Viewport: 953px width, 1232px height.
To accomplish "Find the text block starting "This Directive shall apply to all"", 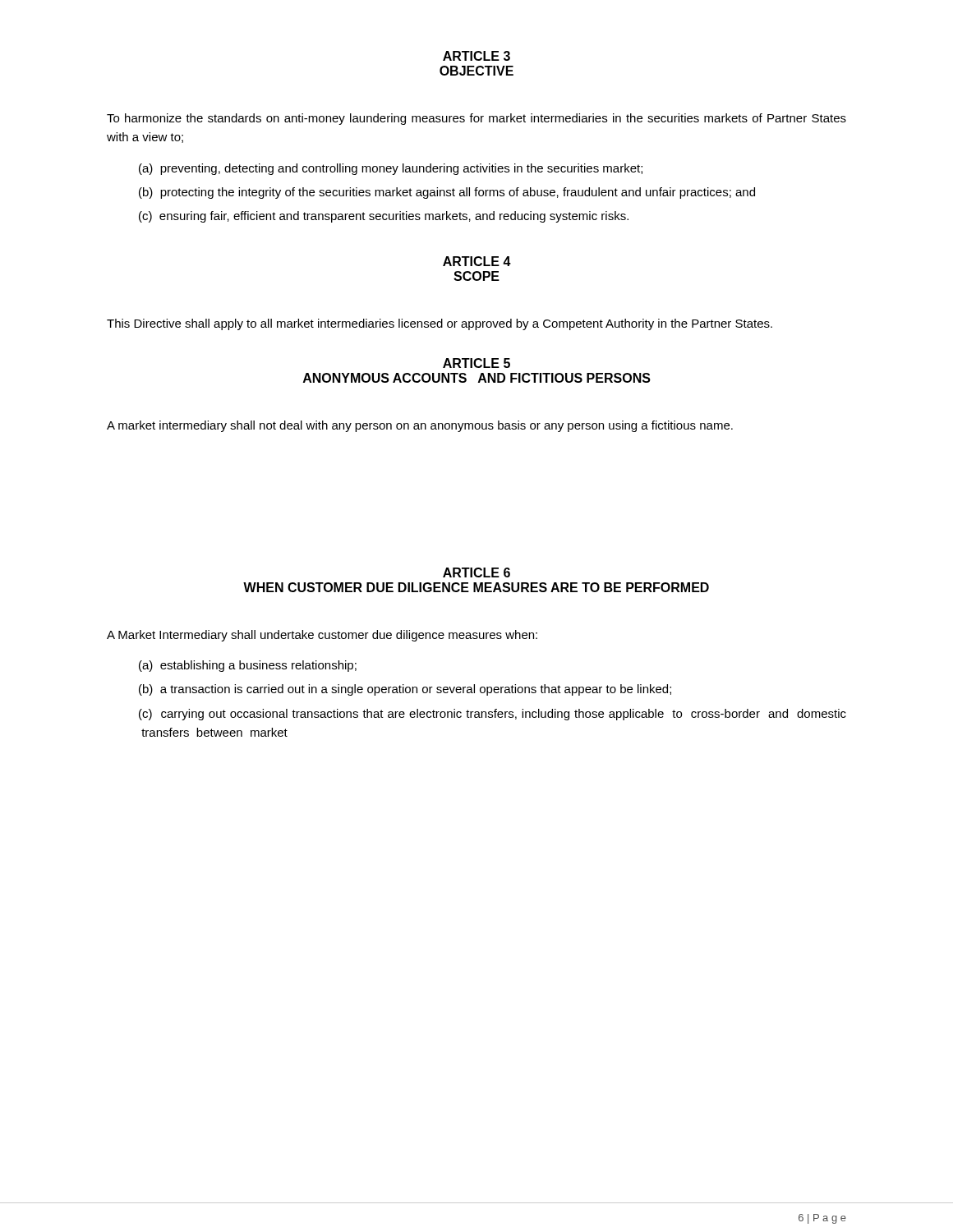I will pos(440,323).
